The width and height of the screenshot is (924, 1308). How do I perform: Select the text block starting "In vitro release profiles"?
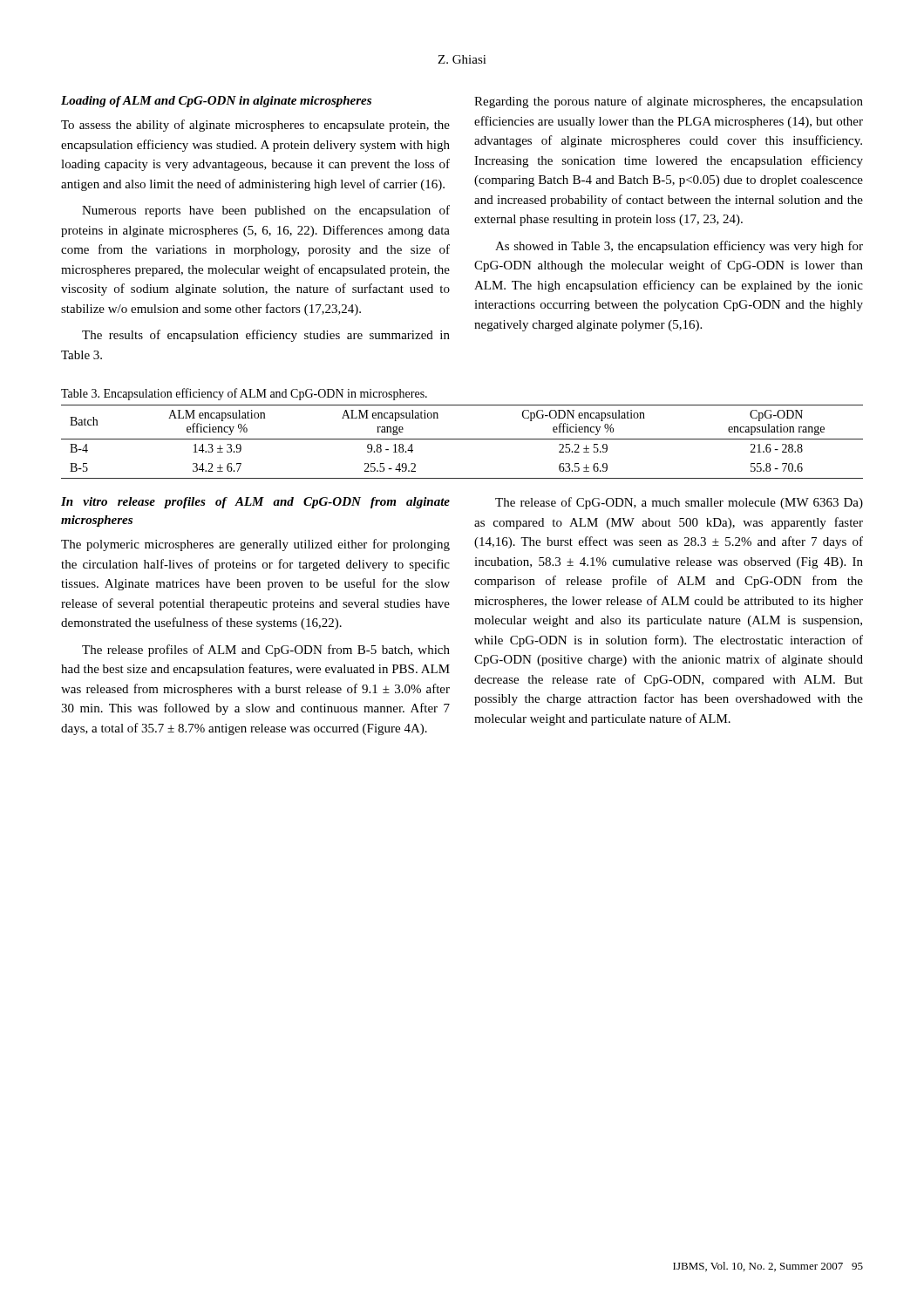(255, 511)
